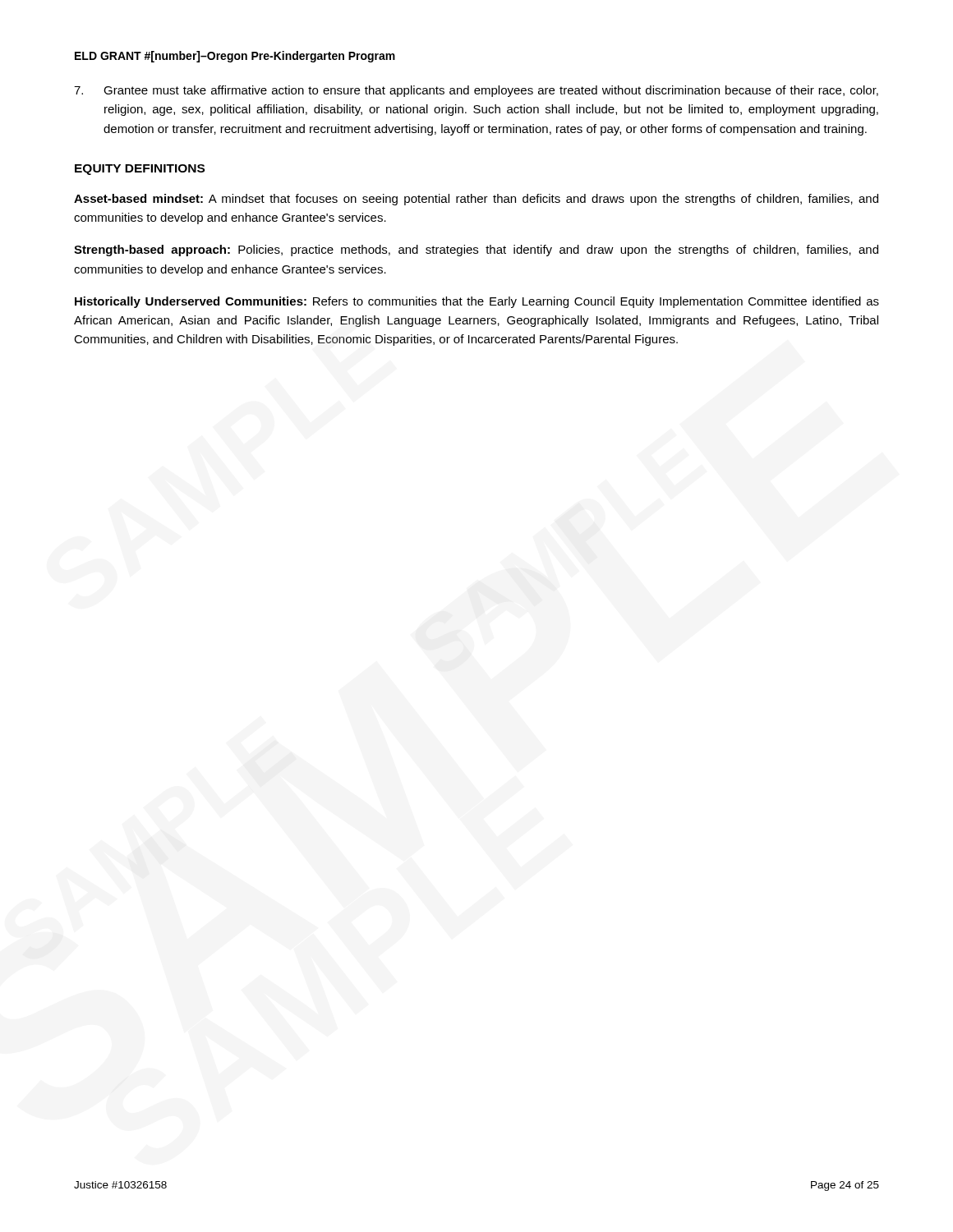Screen dimensions: 1232x953
Task: Point to the element starting "Asset-based mindset: A mindset that focuses"
Action: [476, 208]
